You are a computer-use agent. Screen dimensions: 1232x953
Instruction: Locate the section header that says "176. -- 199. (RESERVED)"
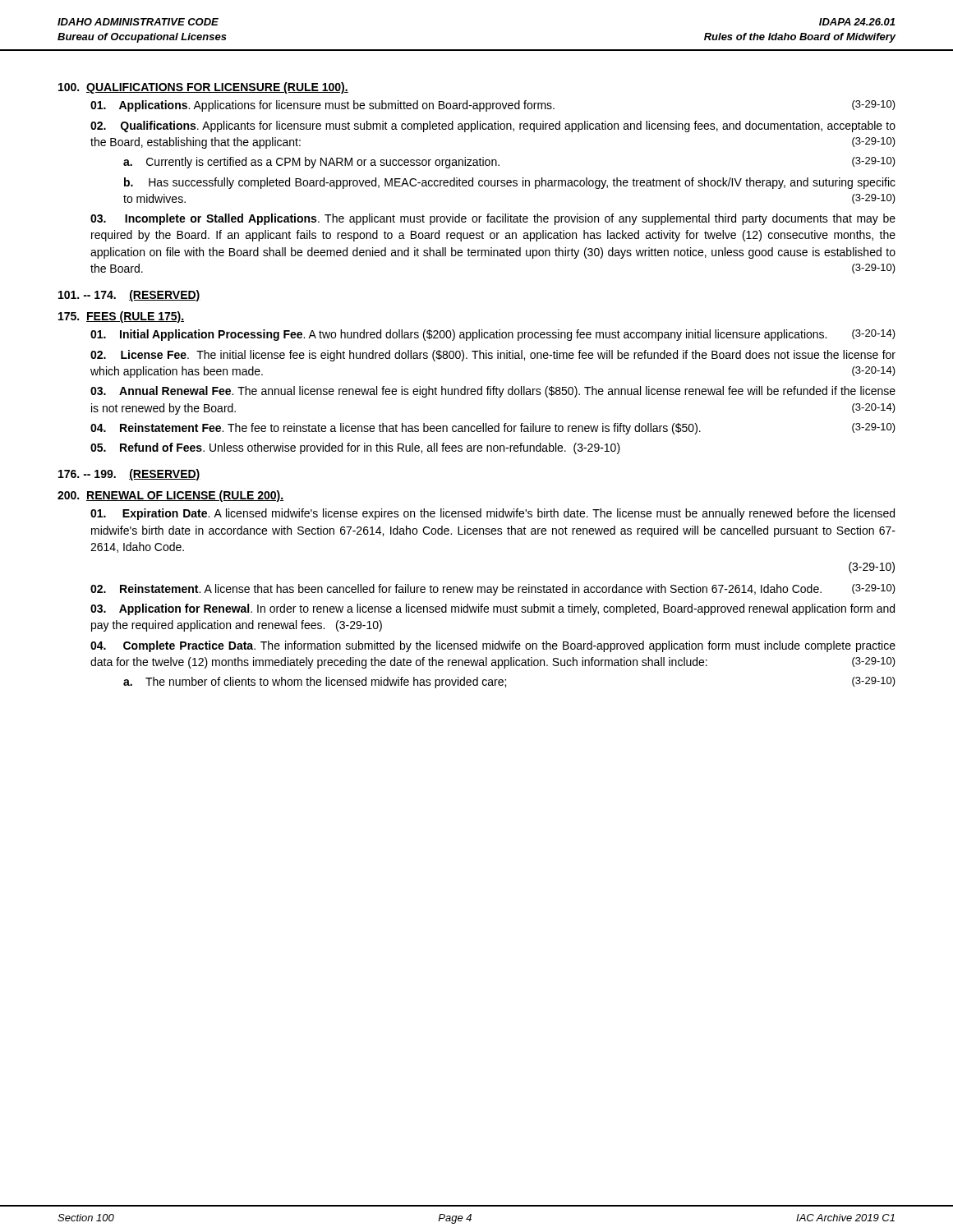click(x=129, y=474)
